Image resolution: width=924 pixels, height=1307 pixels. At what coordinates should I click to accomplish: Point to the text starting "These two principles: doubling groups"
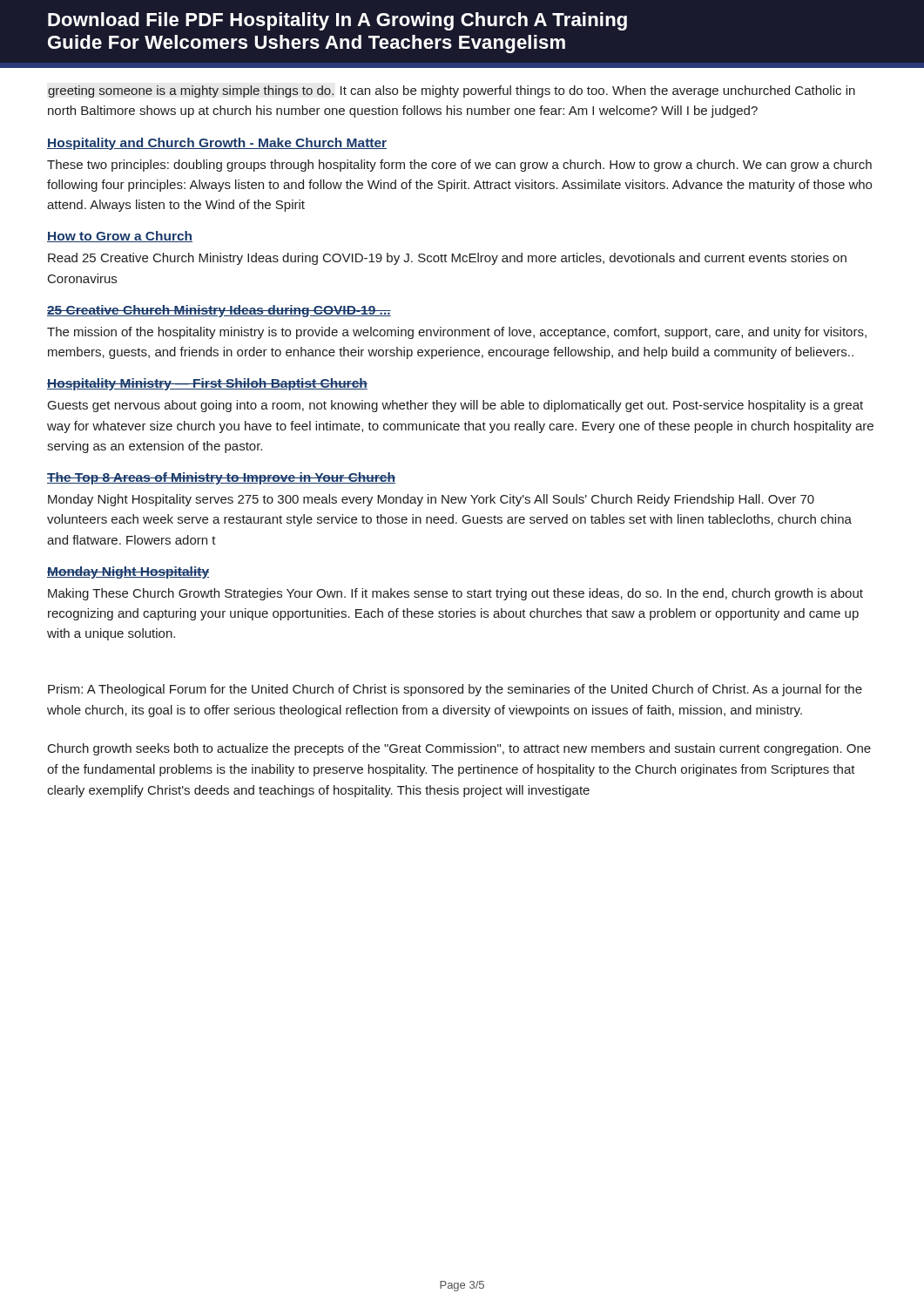(x=460, y=184)
